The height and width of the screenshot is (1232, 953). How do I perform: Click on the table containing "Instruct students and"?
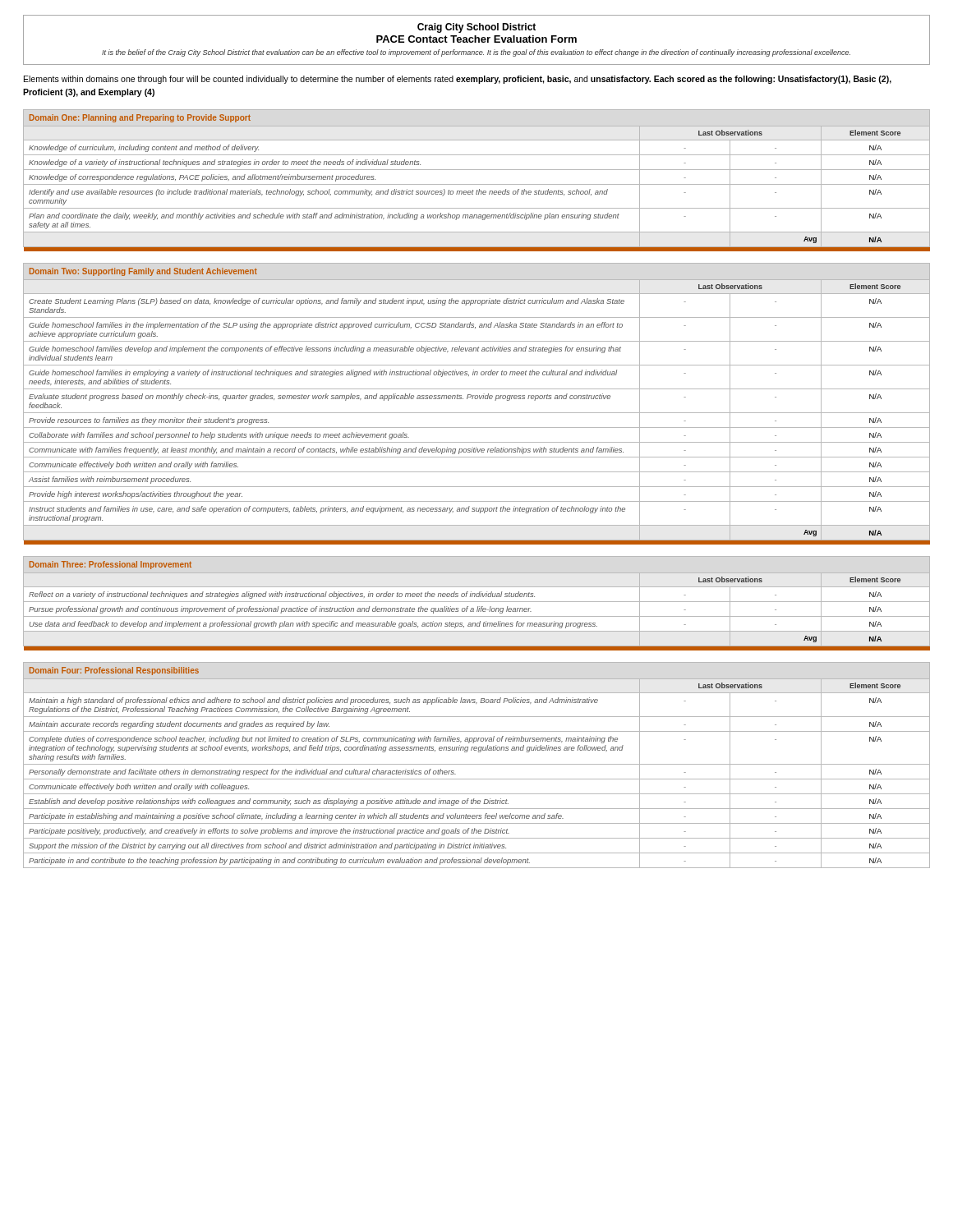click(476, 403)
